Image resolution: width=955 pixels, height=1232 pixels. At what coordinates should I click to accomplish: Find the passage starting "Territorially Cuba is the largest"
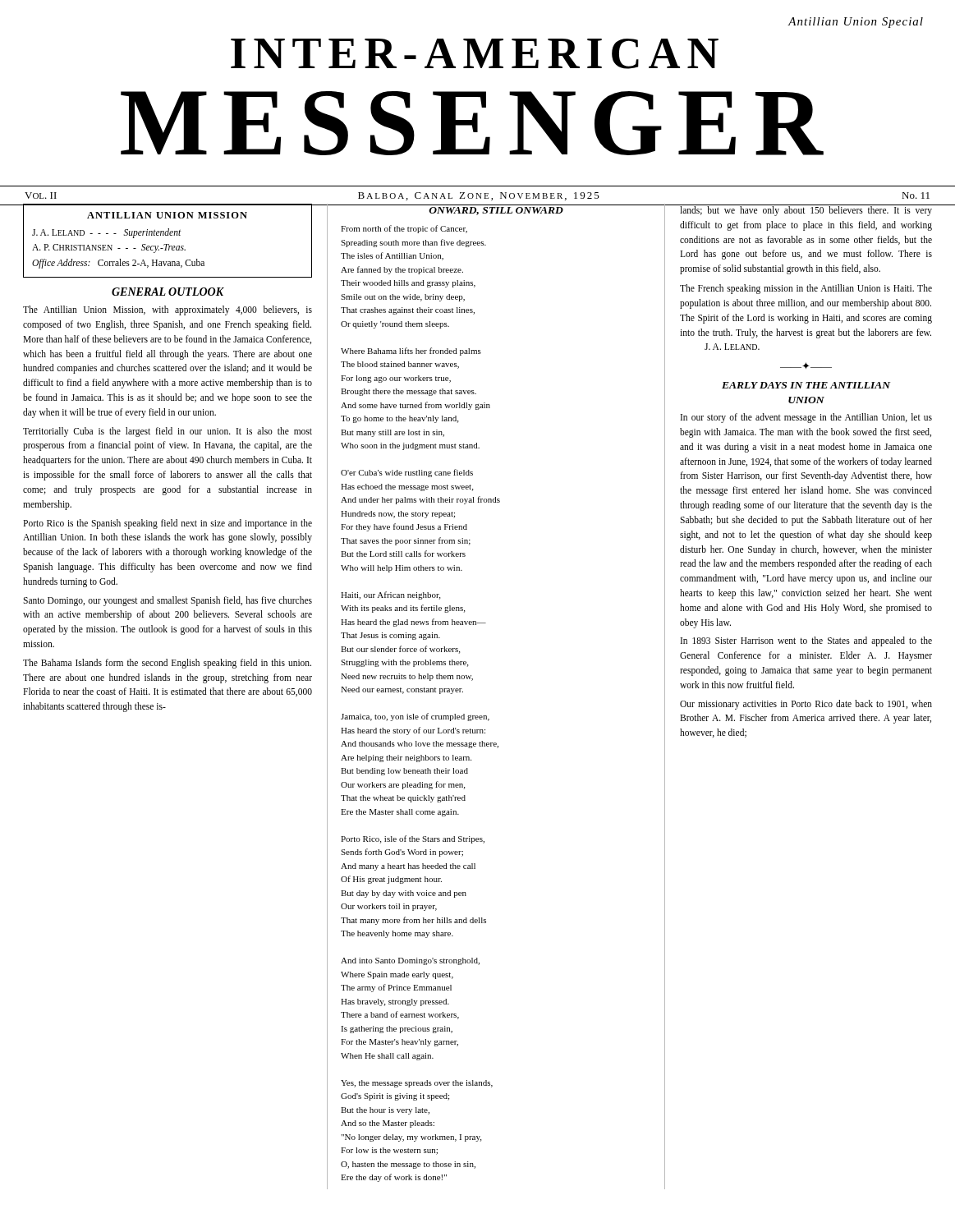click(x=168, y=468)
